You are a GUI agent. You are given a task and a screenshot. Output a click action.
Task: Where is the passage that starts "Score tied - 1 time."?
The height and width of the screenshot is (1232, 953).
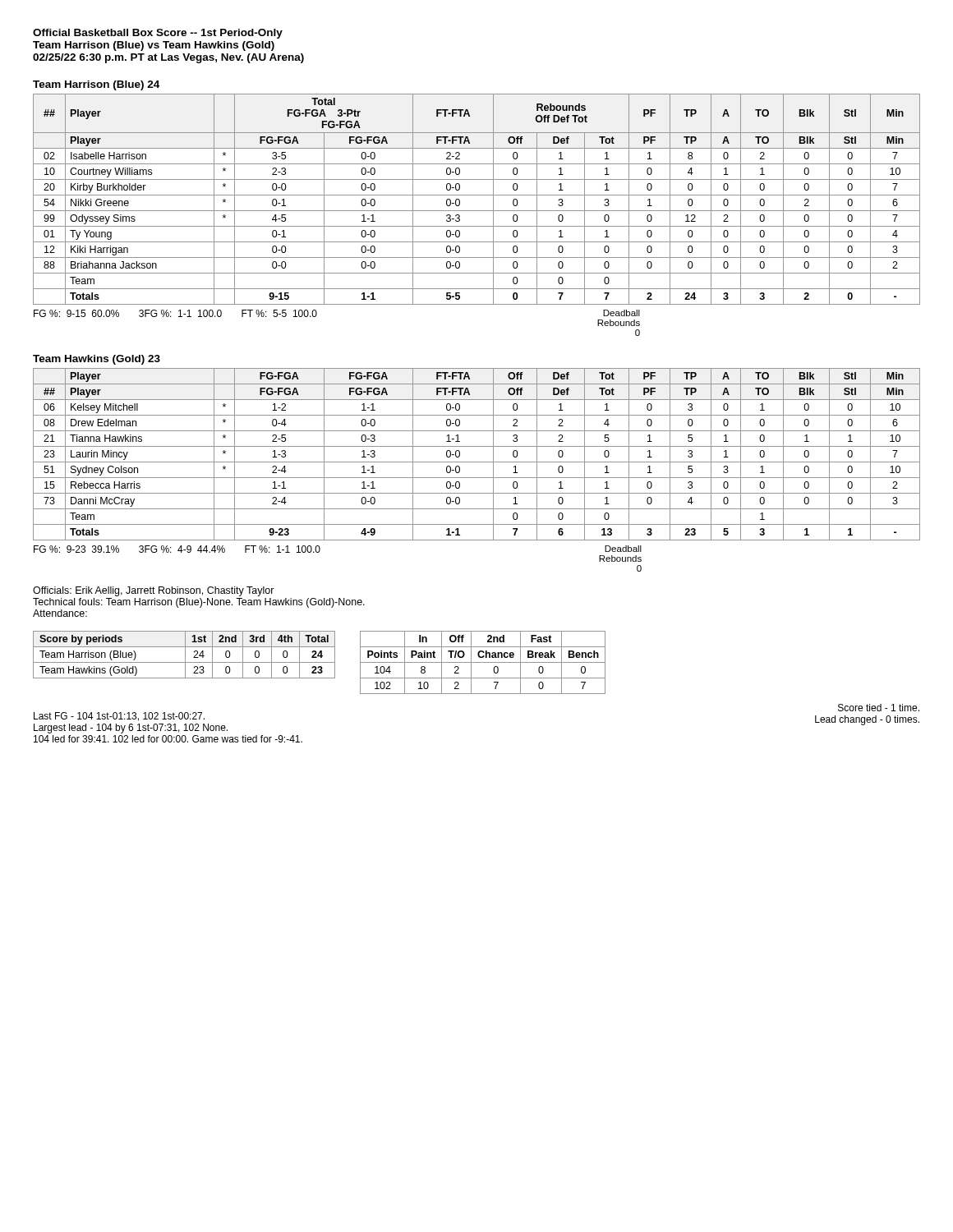tap(867, 714)
